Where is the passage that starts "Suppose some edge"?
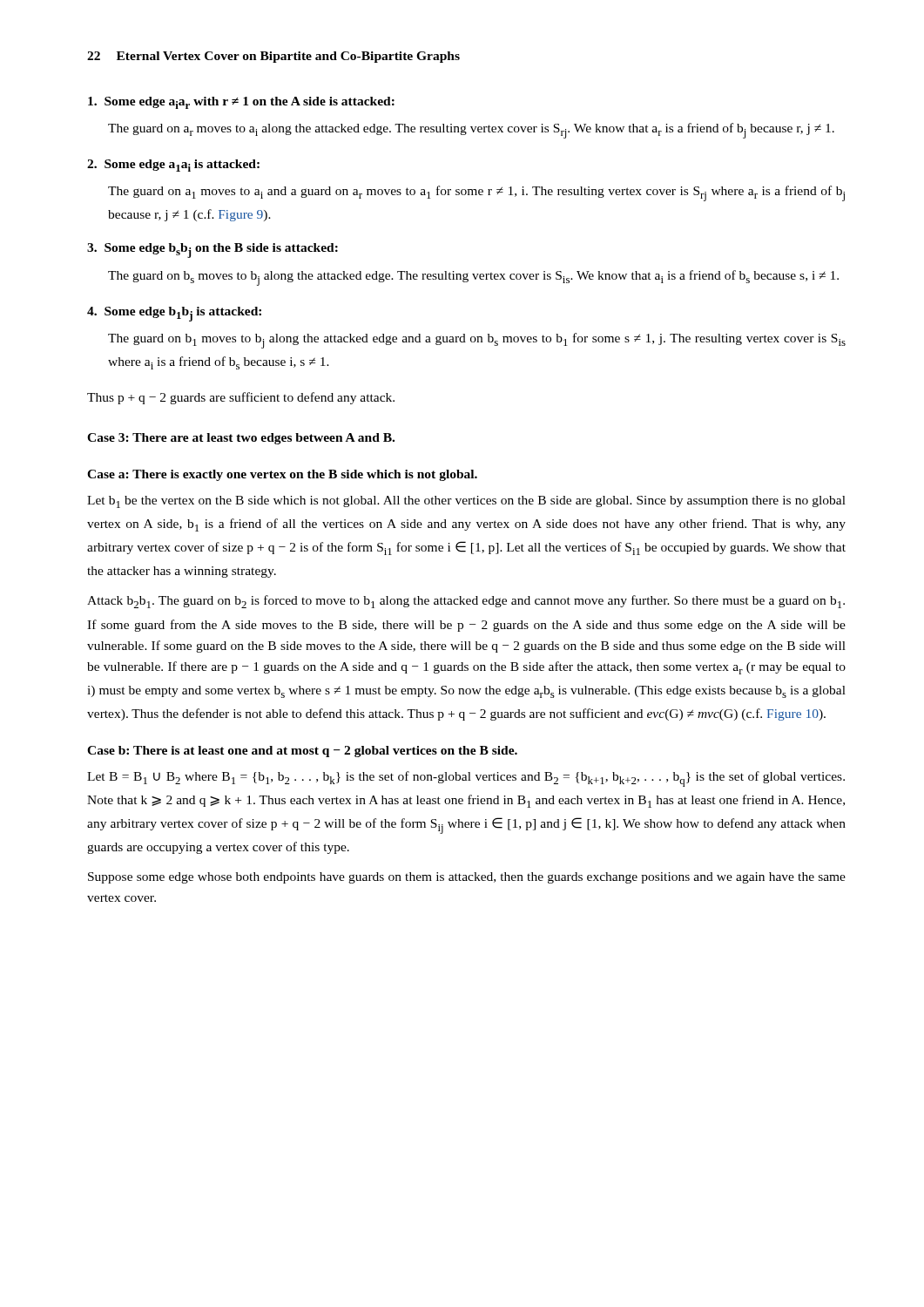The image size is (924, 1307). (x=466, y=887)
